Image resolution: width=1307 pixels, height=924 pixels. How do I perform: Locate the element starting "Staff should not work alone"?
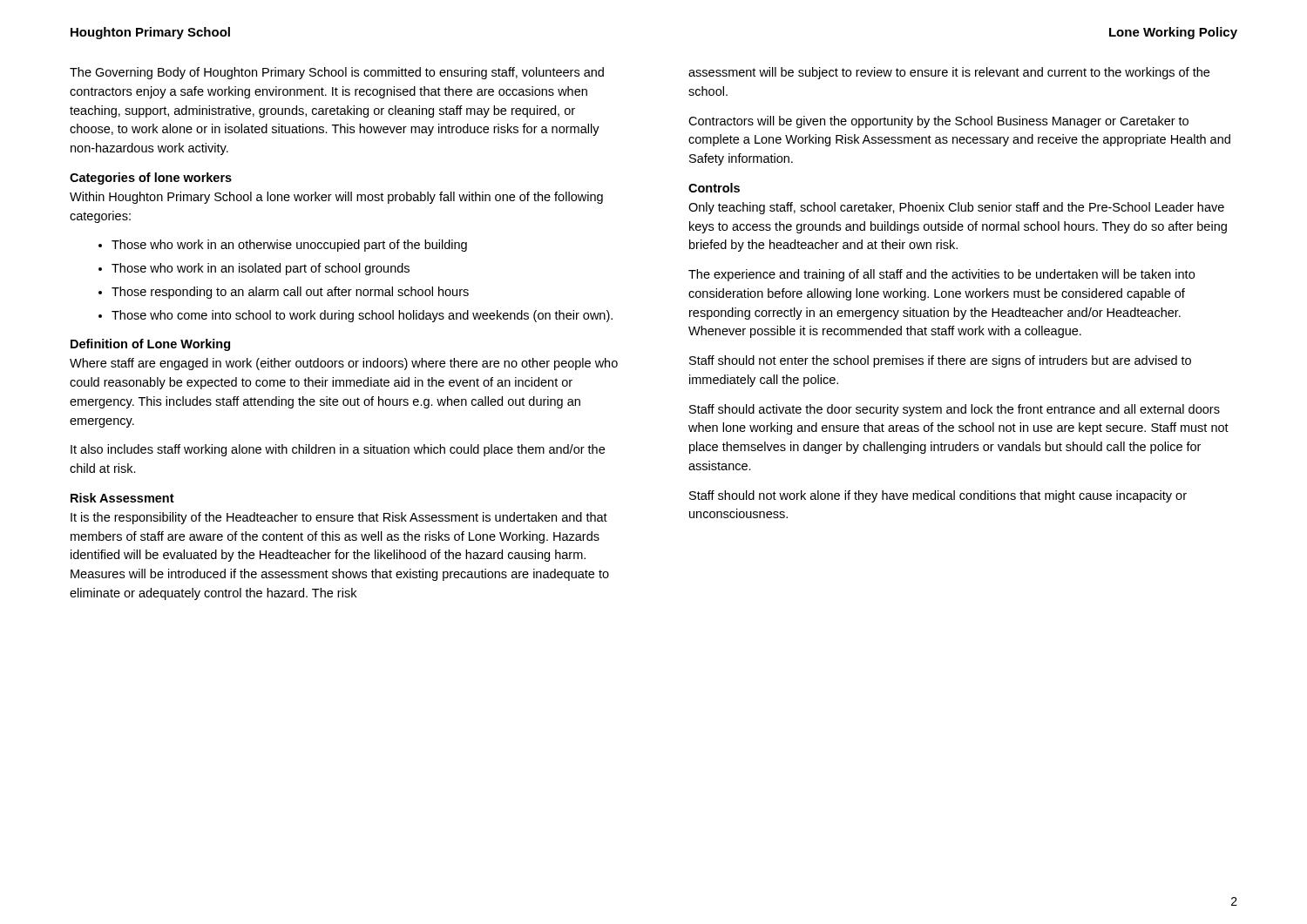tap(963, 505)
